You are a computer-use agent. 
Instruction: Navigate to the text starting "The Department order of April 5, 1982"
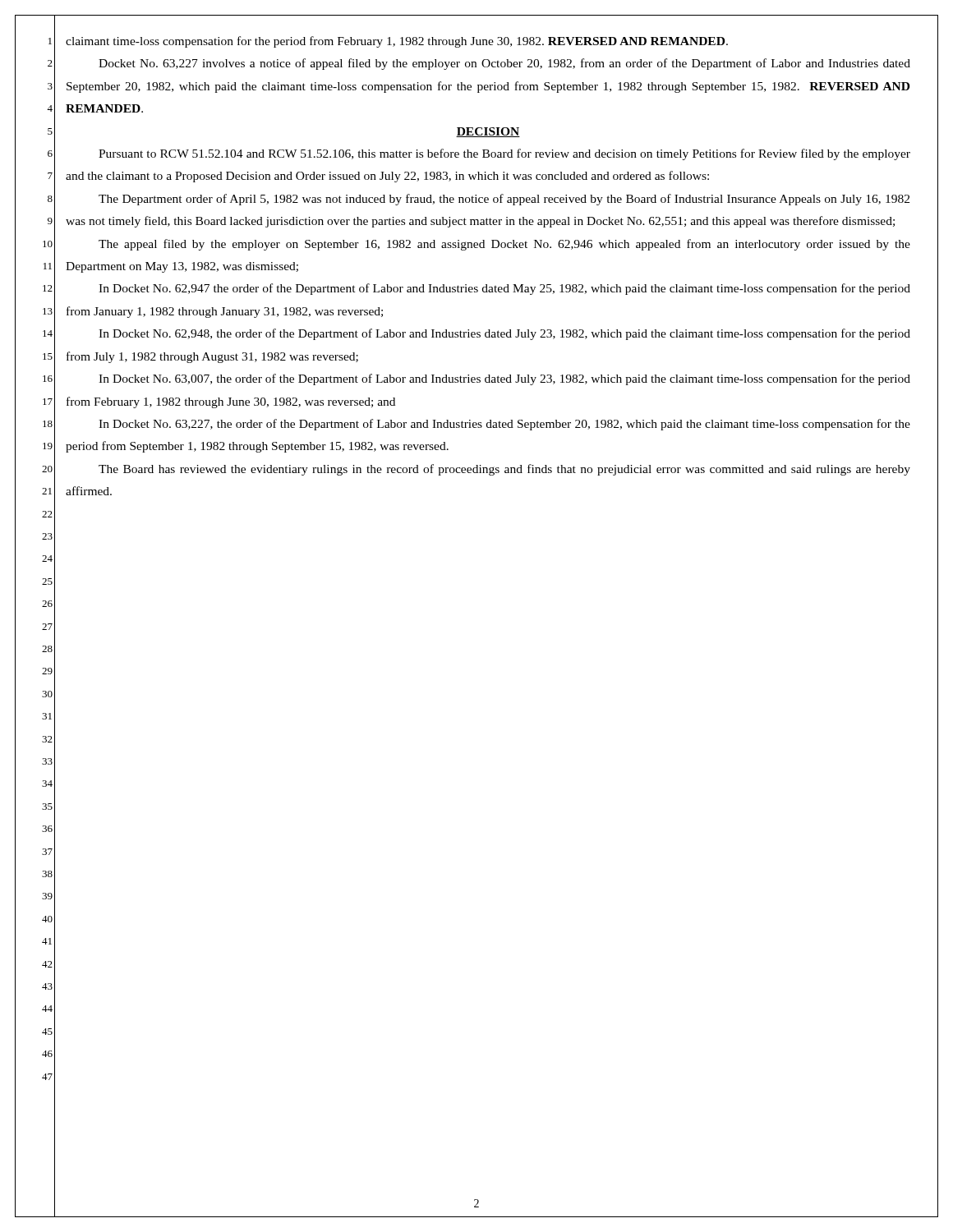488,209
